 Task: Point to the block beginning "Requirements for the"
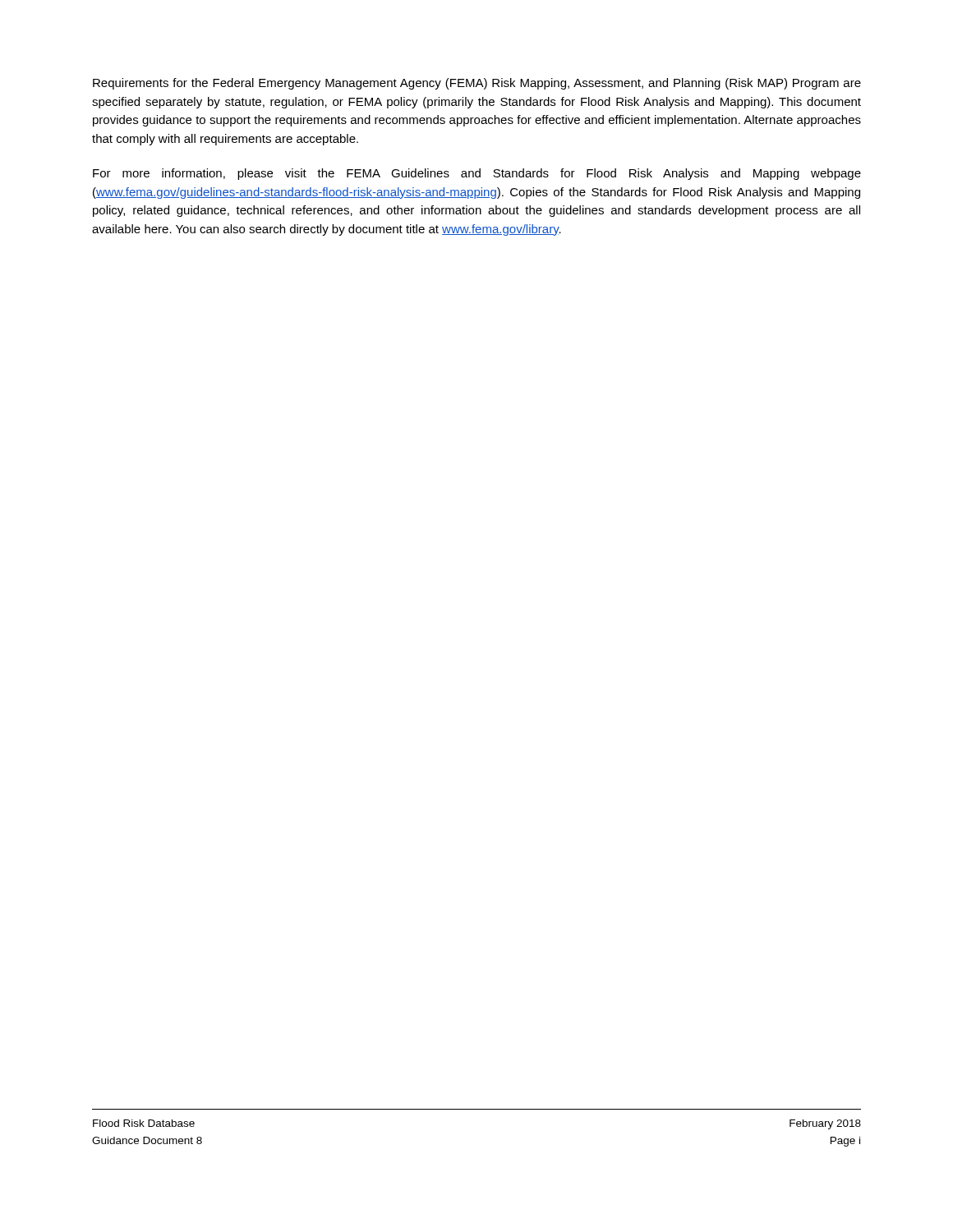476,110
